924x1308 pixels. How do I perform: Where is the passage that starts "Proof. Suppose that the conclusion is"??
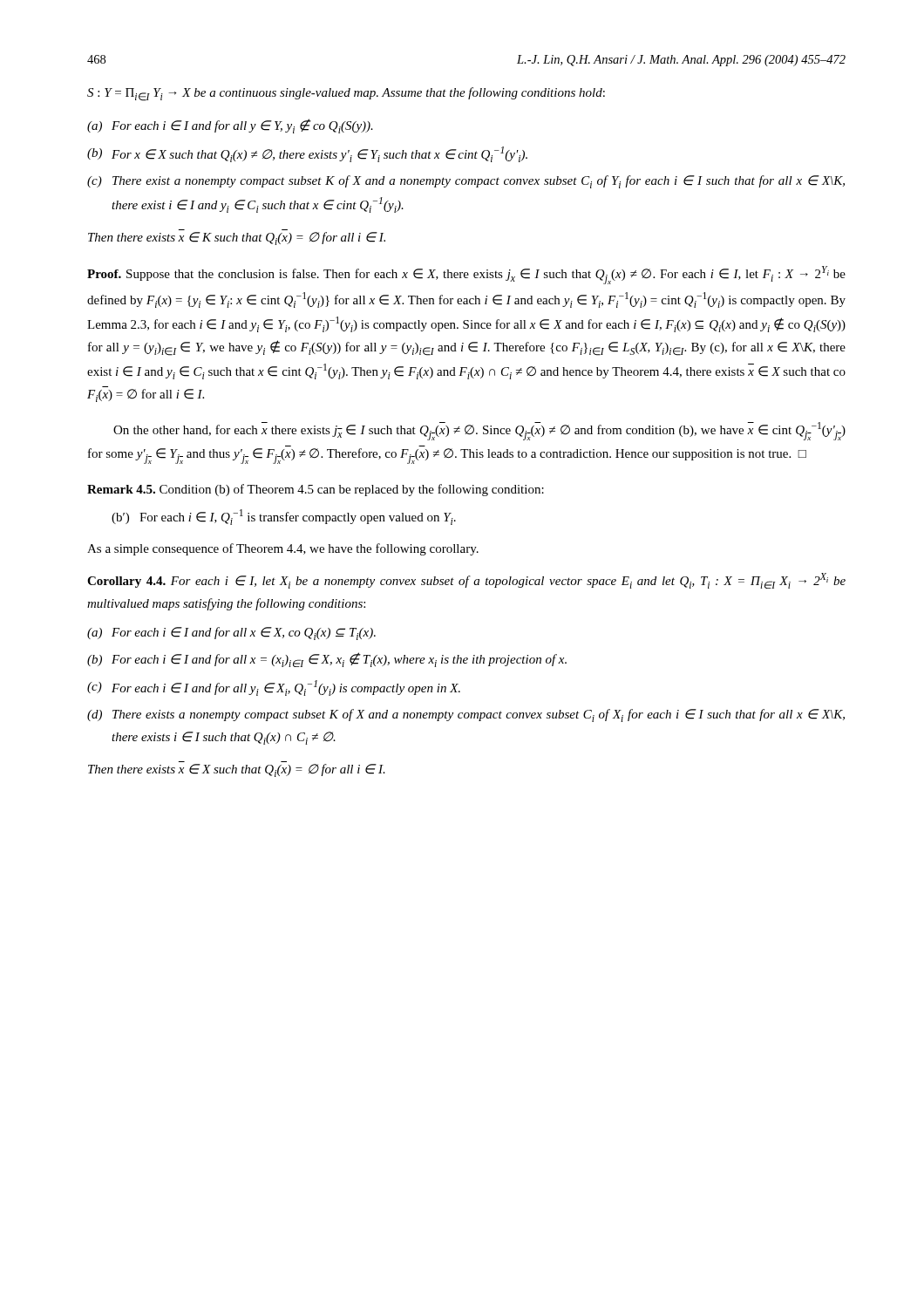pyautogui.click(x=466, y=335)
